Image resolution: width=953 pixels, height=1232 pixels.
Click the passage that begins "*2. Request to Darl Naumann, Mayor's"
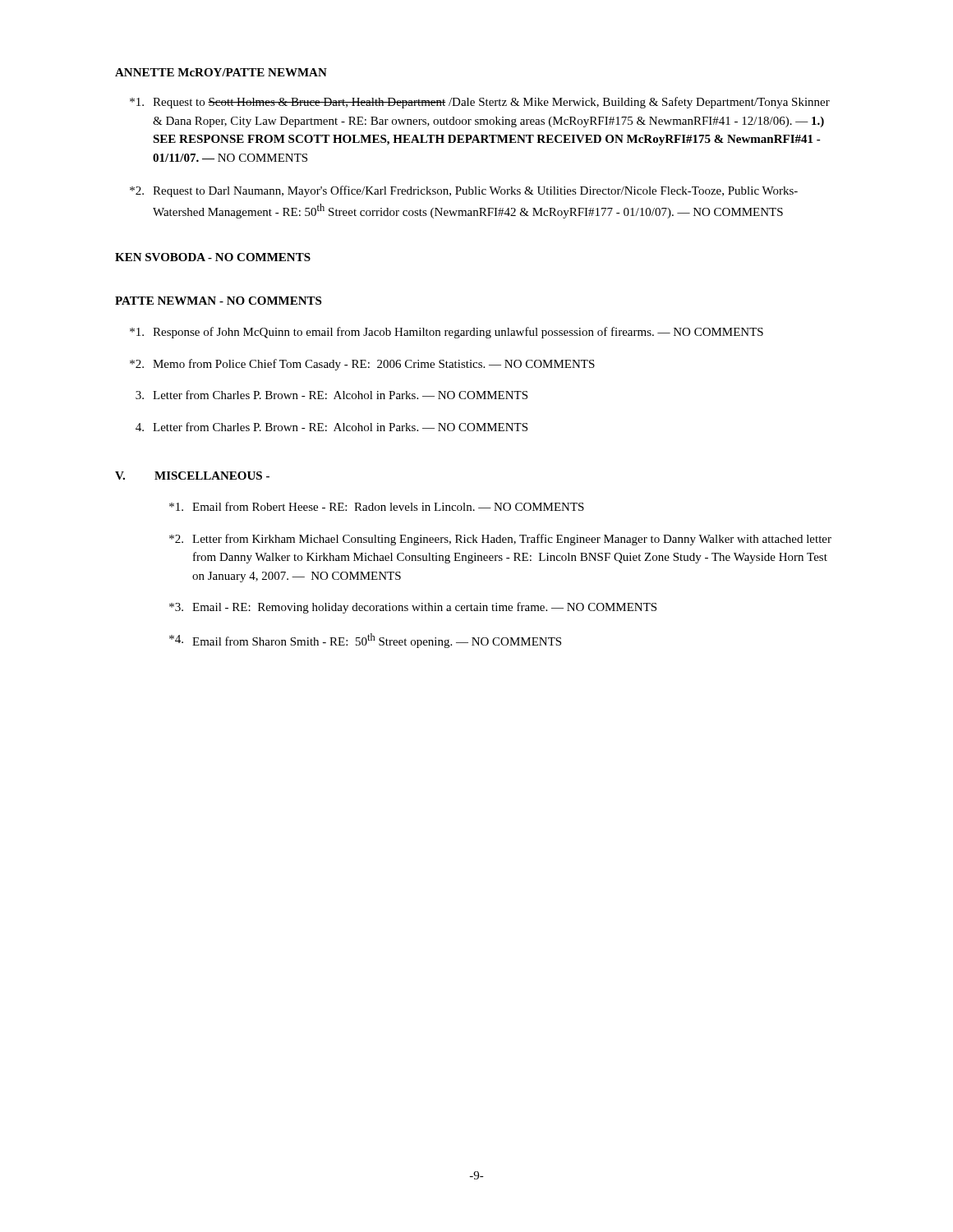[476, 201]
